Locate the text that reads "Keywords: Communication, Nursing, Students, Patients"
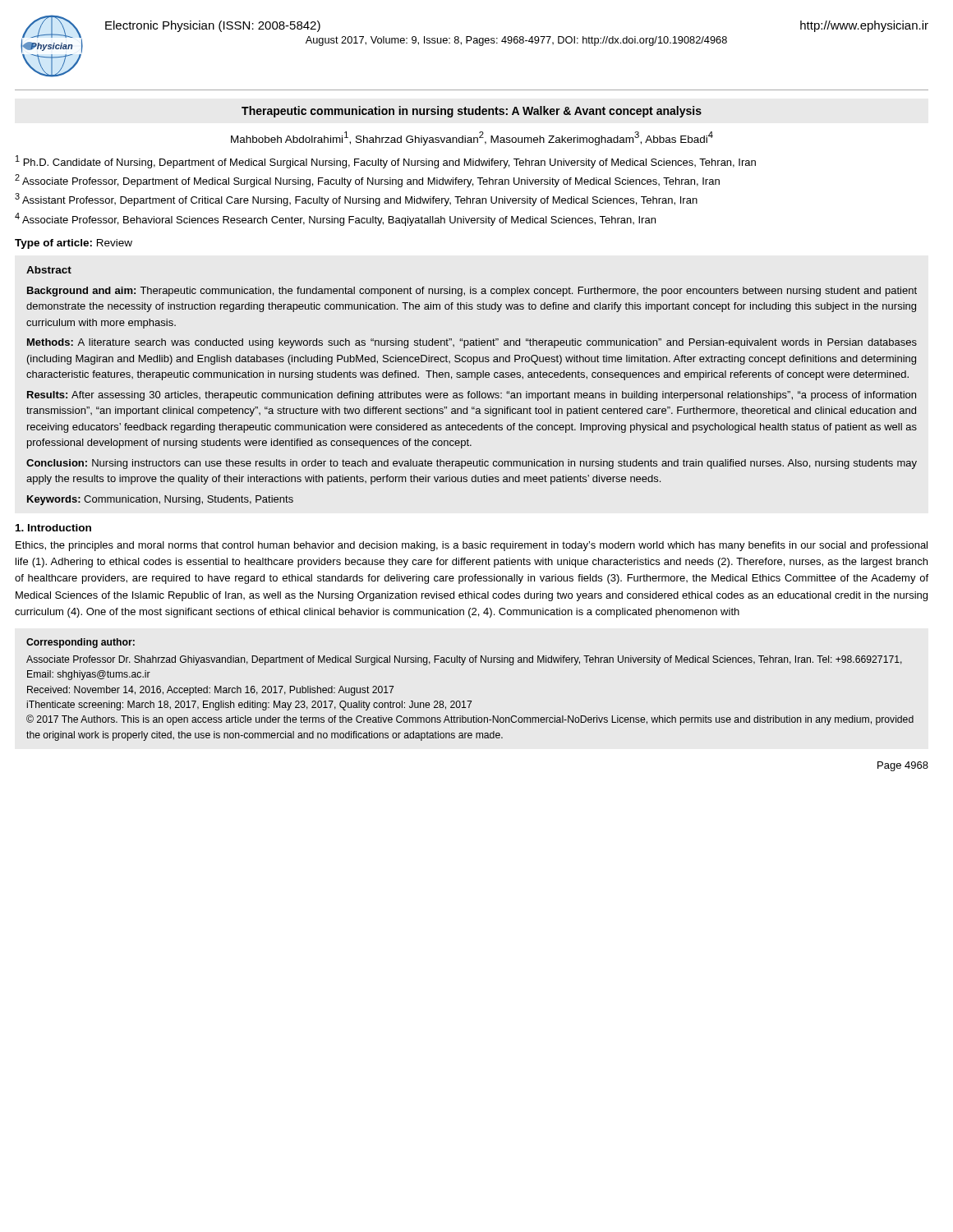 coord(160,499)
